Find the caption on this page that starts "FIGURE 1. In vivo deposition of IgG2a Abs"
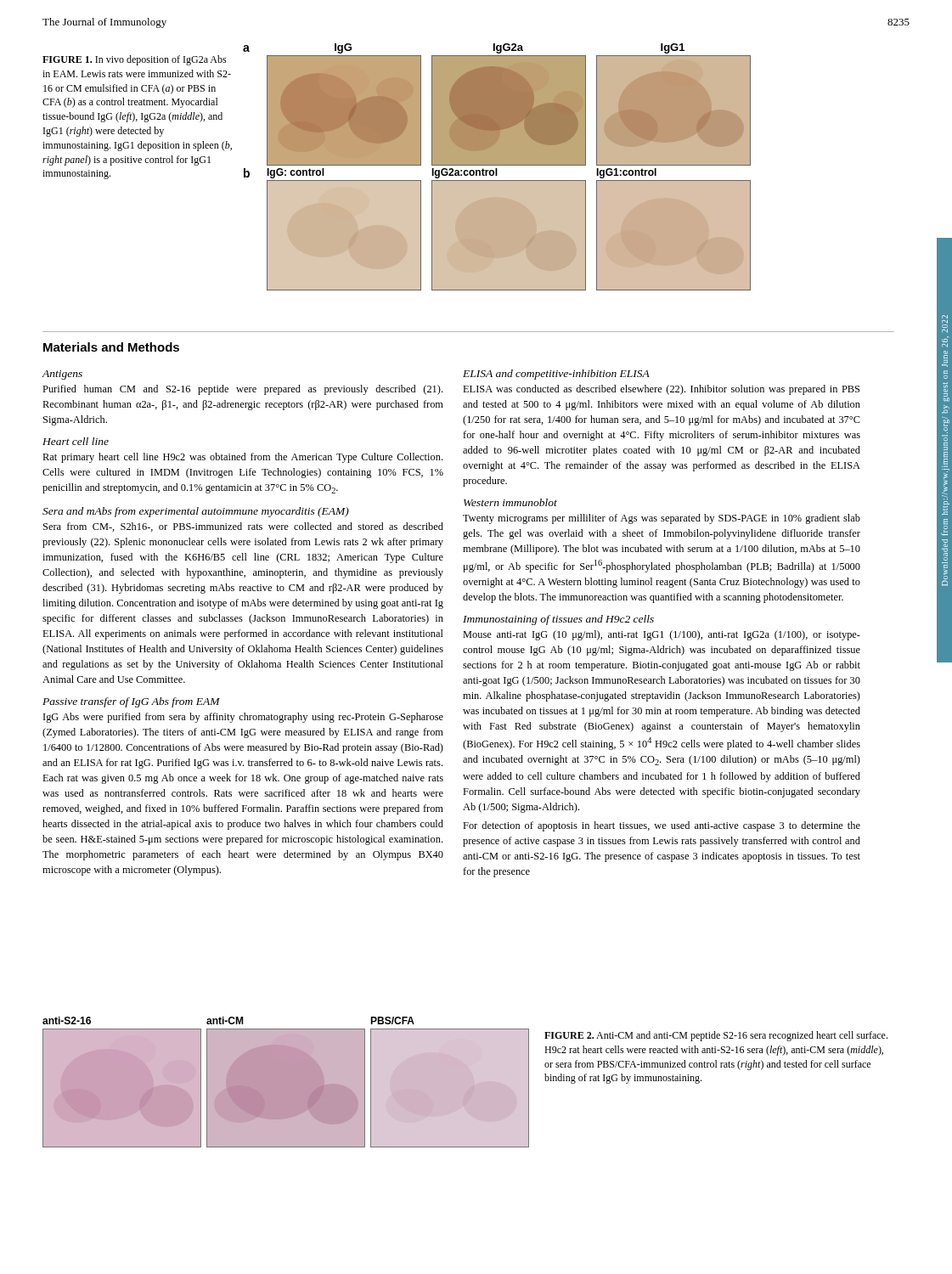This screenshot has width=952, height=1274. pyautogui.click(x=138, y=117)
